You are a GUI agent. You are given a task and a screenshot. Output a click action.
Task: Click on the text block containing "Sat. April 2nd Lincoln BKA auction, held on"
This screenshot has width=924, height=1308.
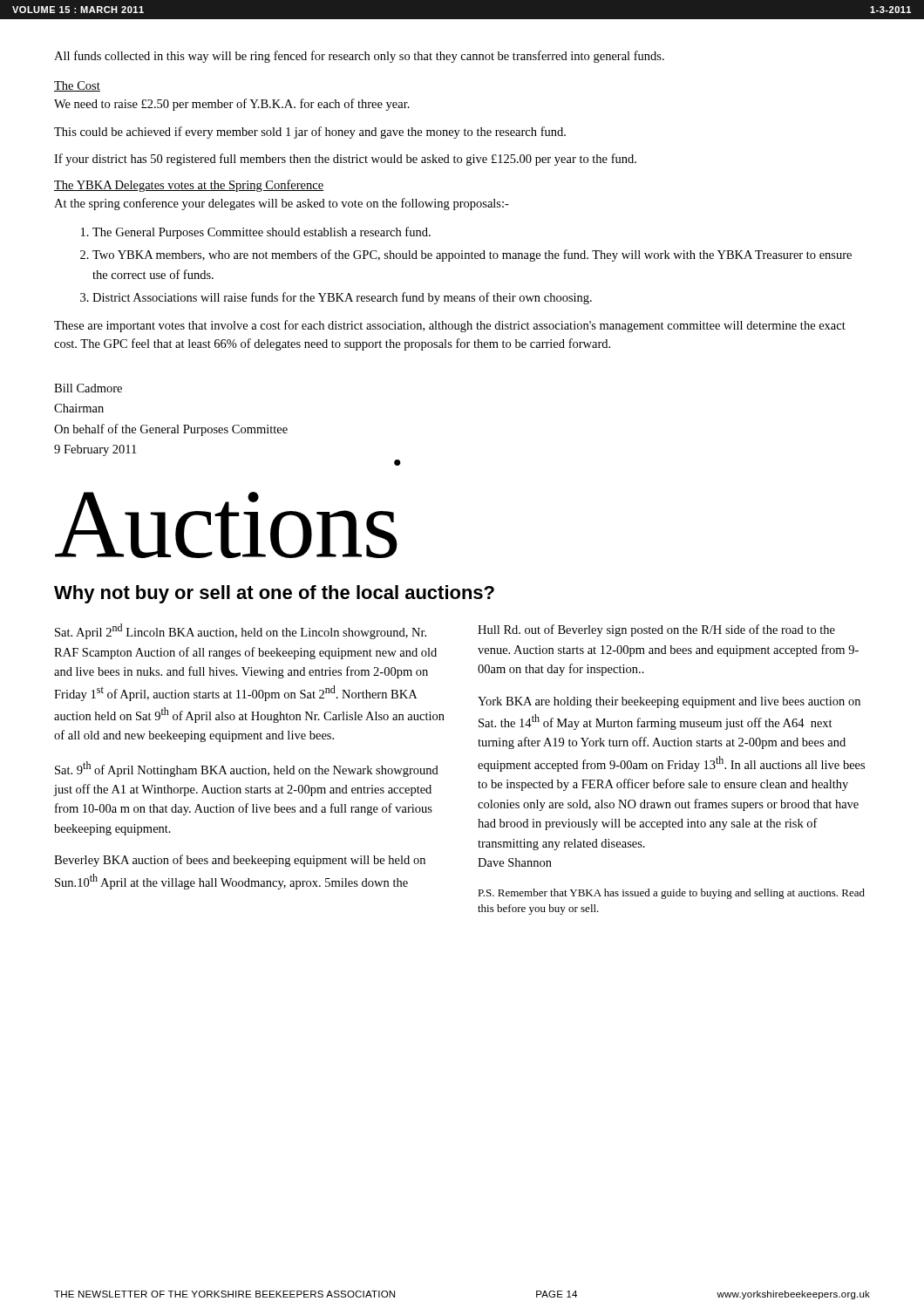249,682
